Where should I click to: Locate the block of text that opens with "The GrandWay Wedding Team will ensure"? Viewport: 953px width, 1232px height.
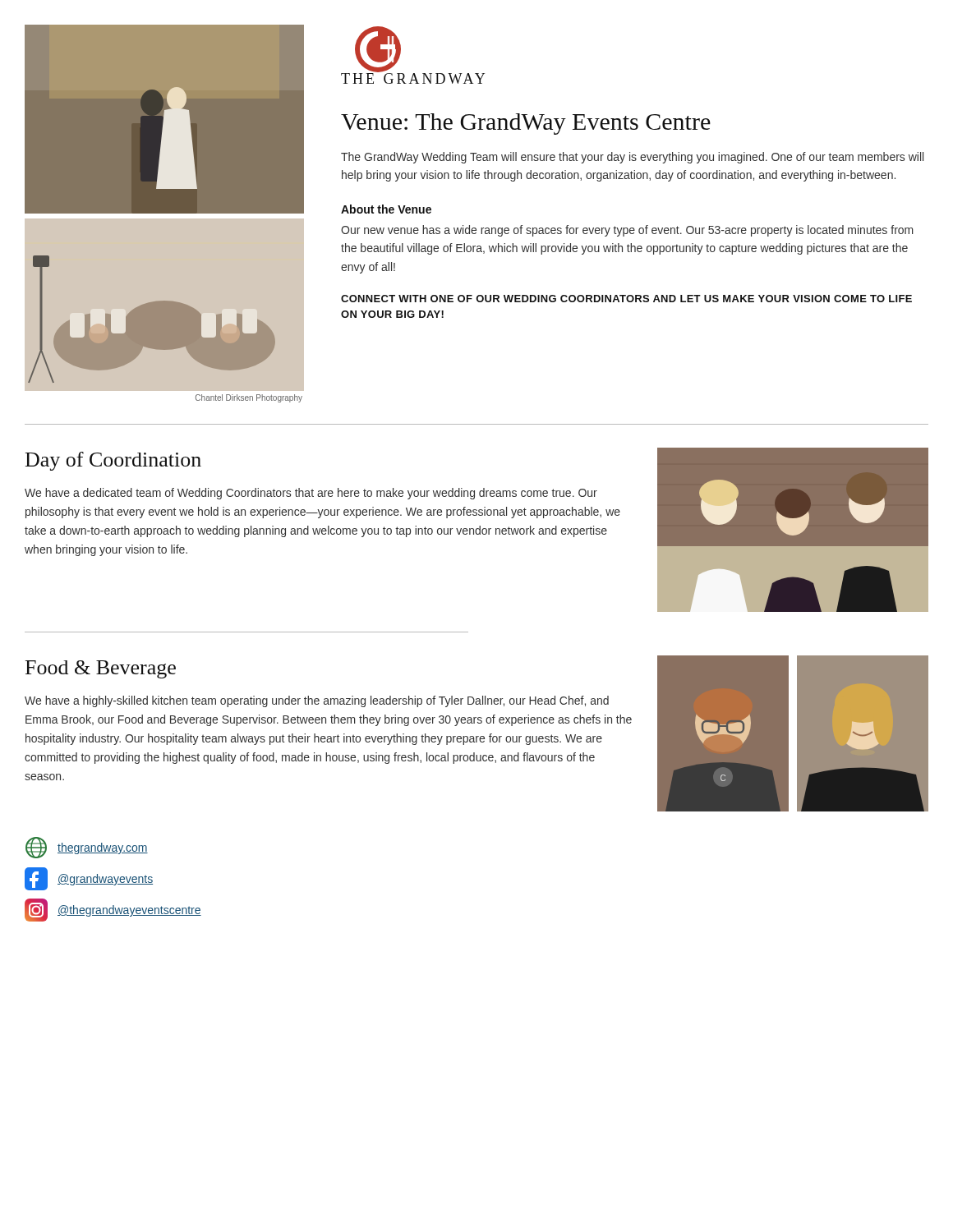pos(633,166)
